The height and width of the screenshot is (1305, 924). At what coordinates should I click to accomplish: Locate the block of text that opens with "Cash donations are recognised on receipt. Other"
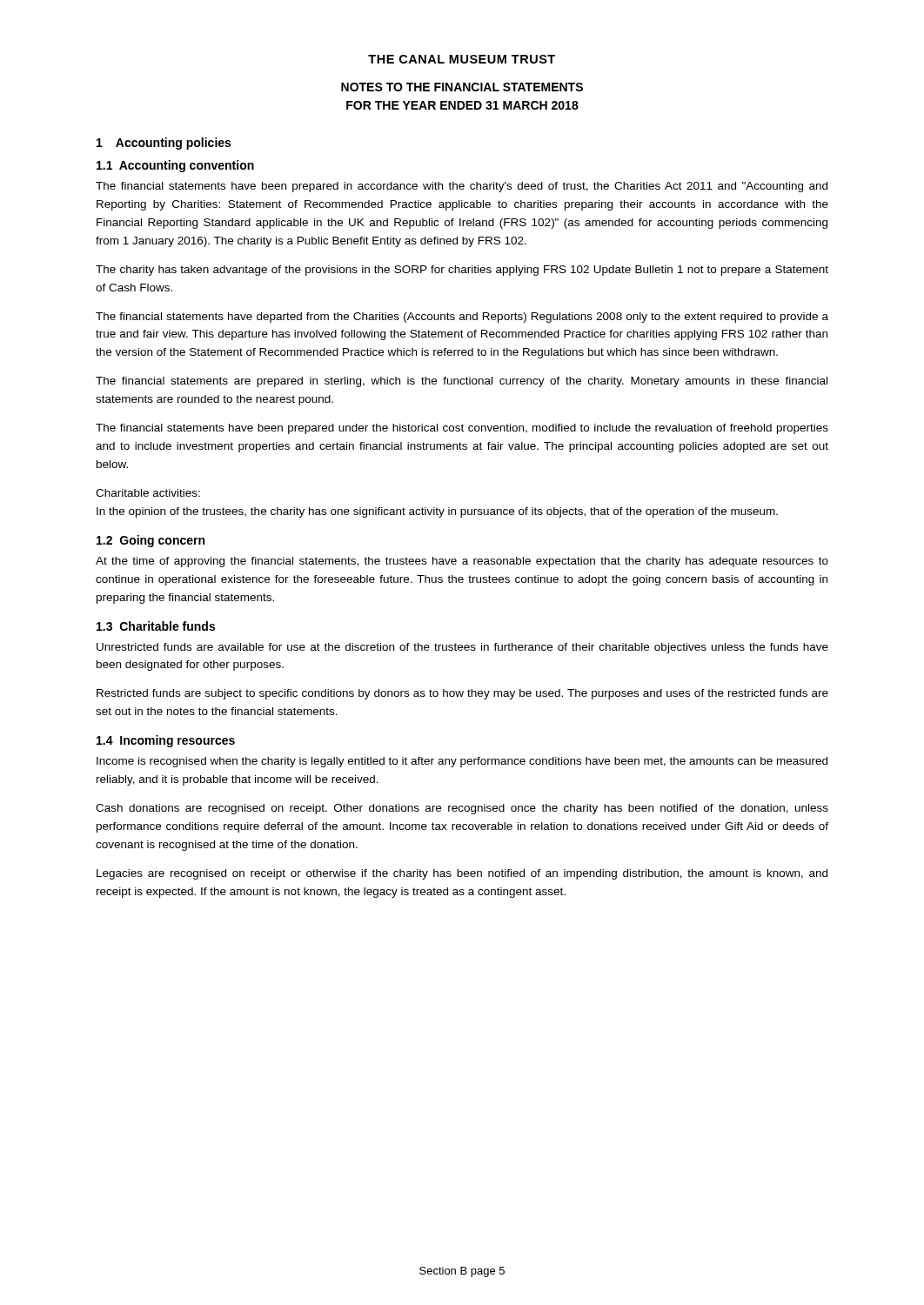click(x=462, y=826)
